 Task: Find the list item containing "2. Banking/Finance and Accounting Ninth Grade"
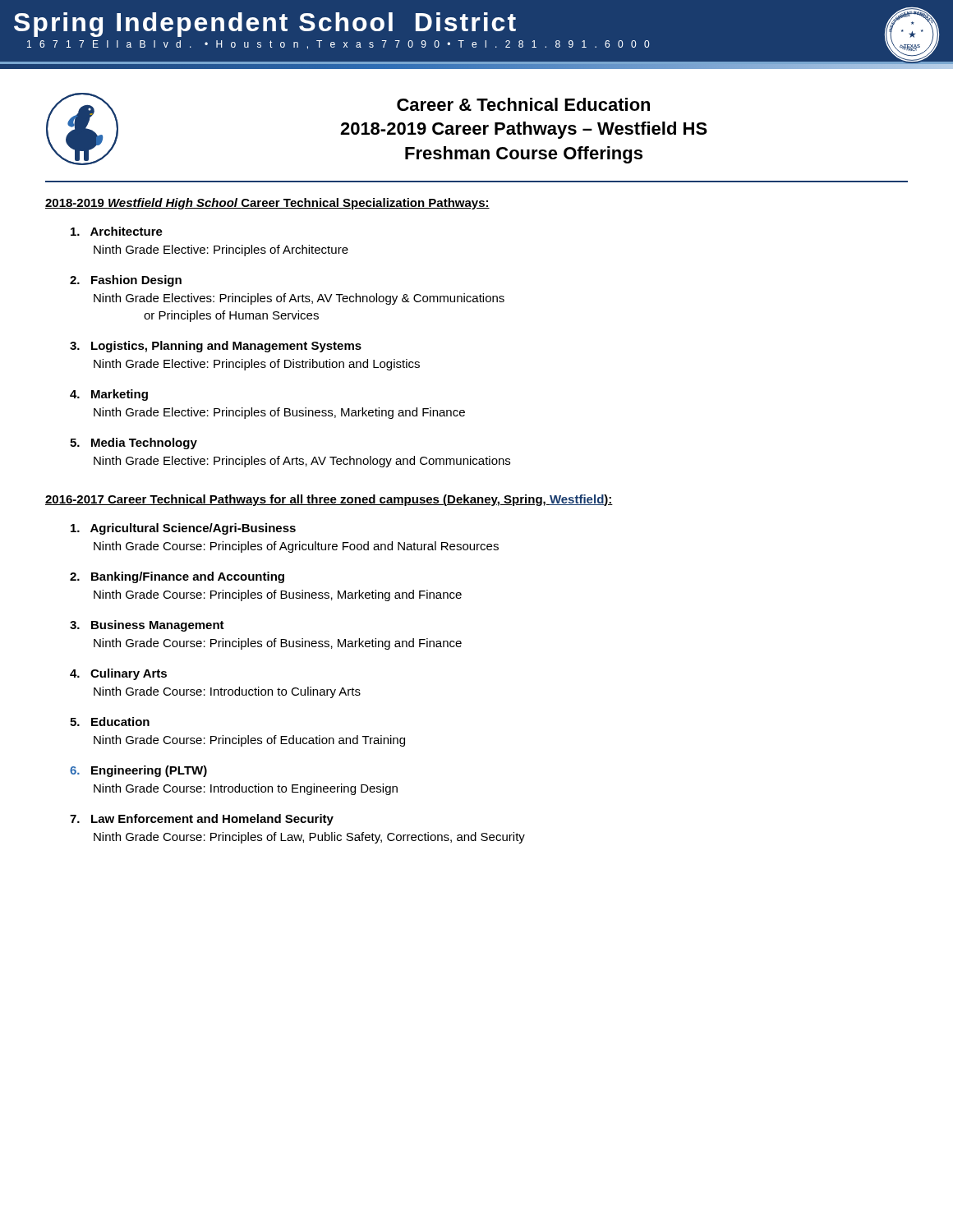[177, 577]
